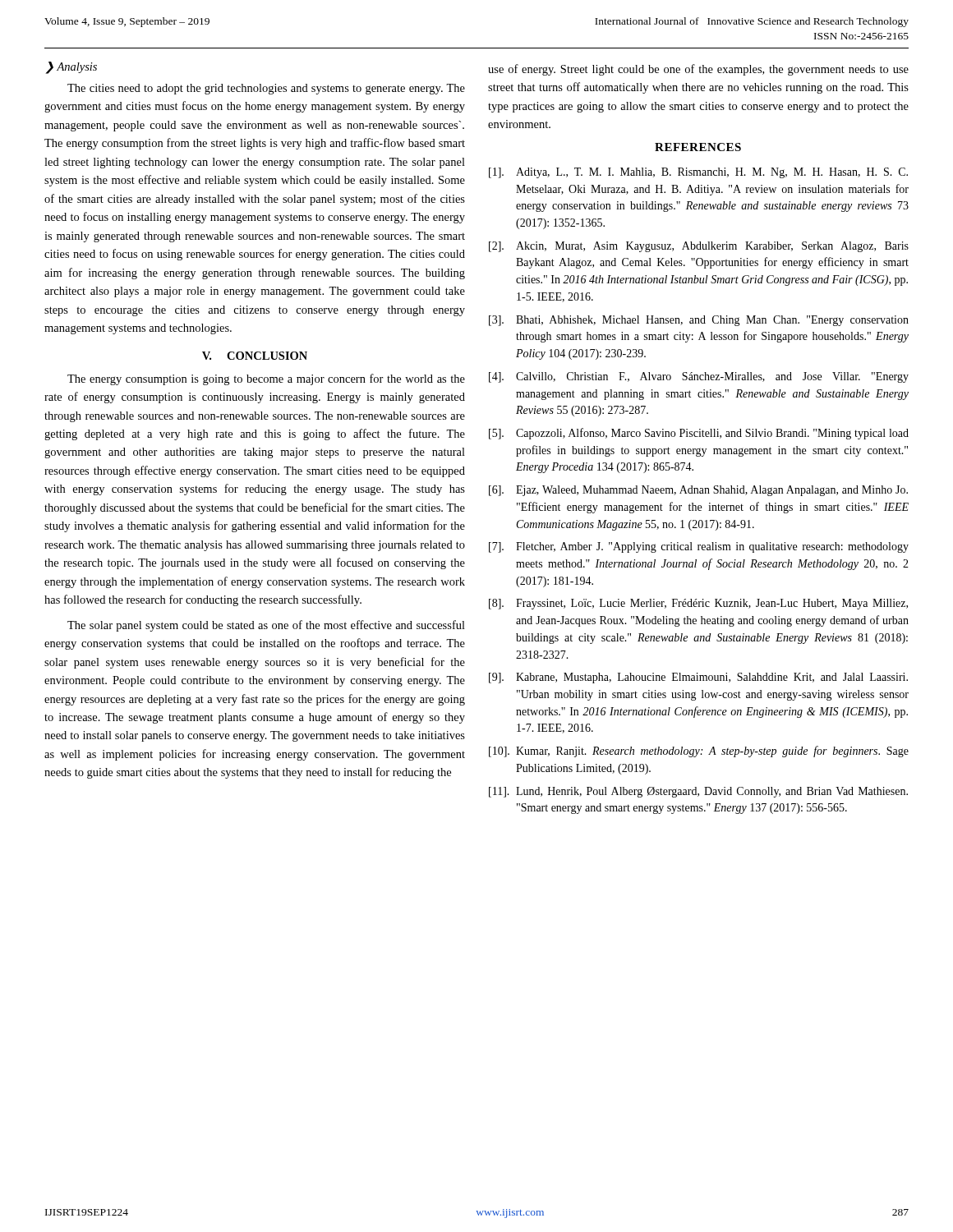The height and width of the screenshot is (1232, 953).
Task: Locate the block of text that opens with "[5]. Capozzoli, Alfonso, Marco"
Action: [698, 451]
